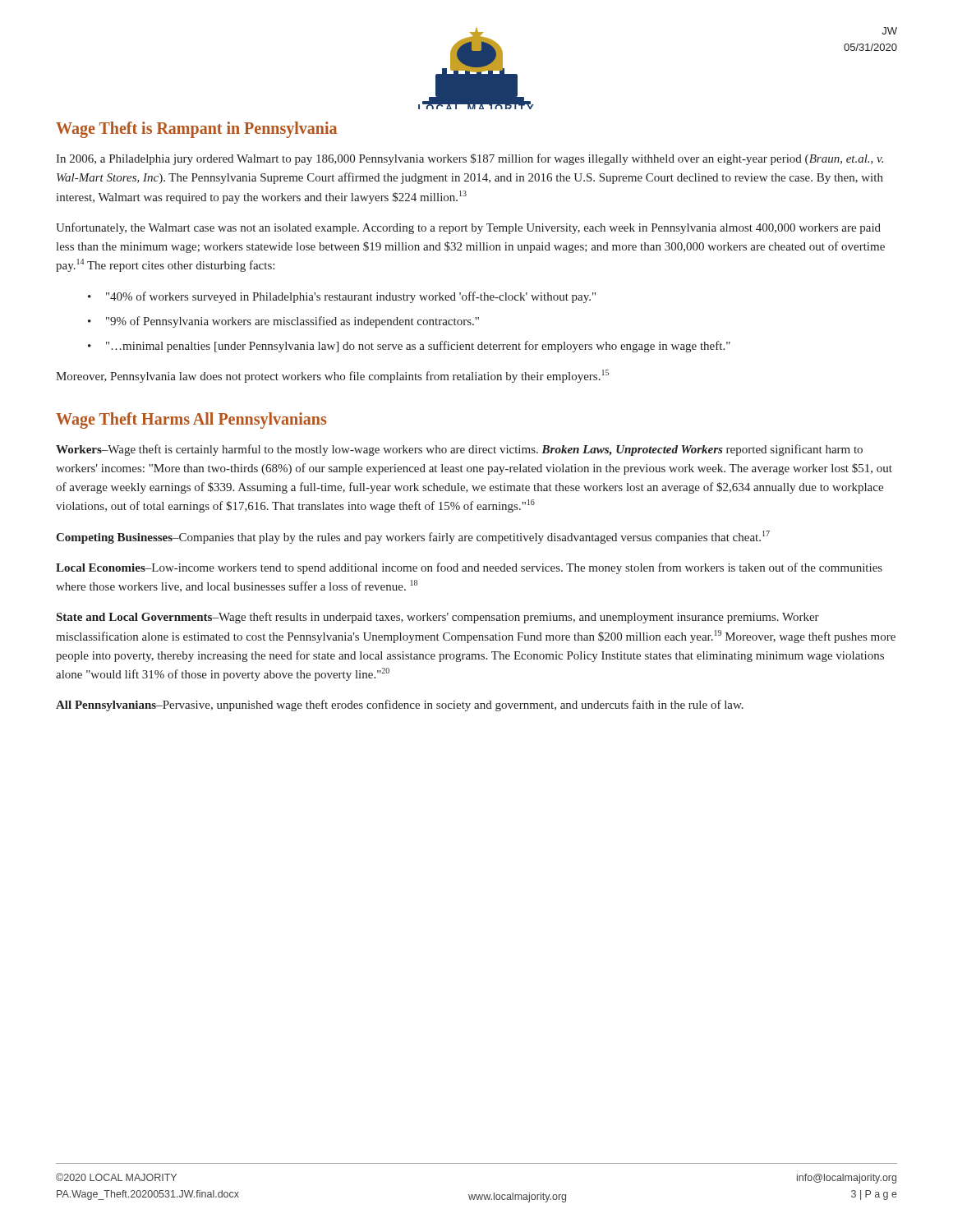Locate the element starting "Local Economies–Low-income workers"
Image resolution: width=953 pixels, height=1232 pixels.
point(469,577)
